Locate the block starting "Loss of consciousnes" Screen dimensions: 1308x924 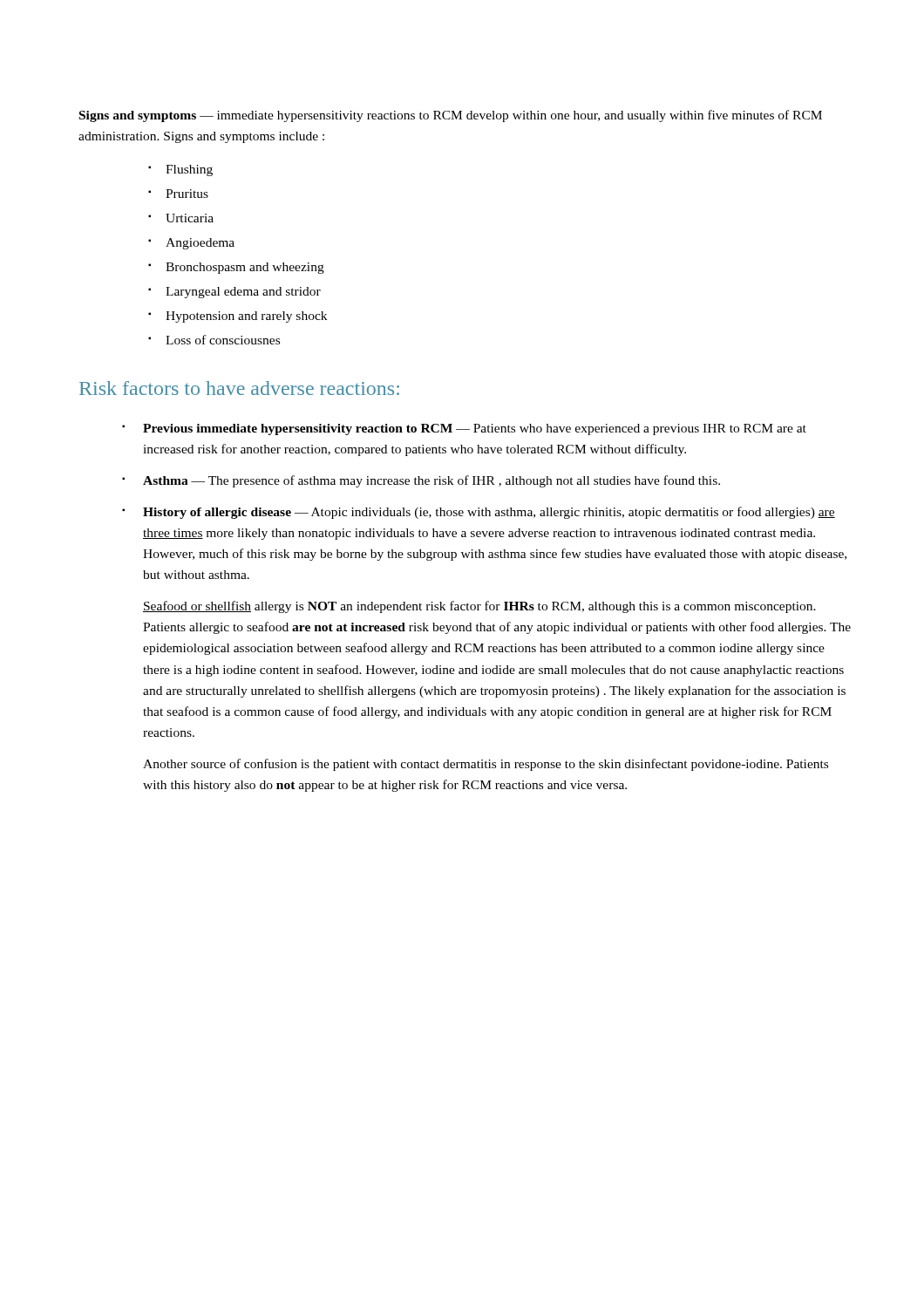click(223, 340)
